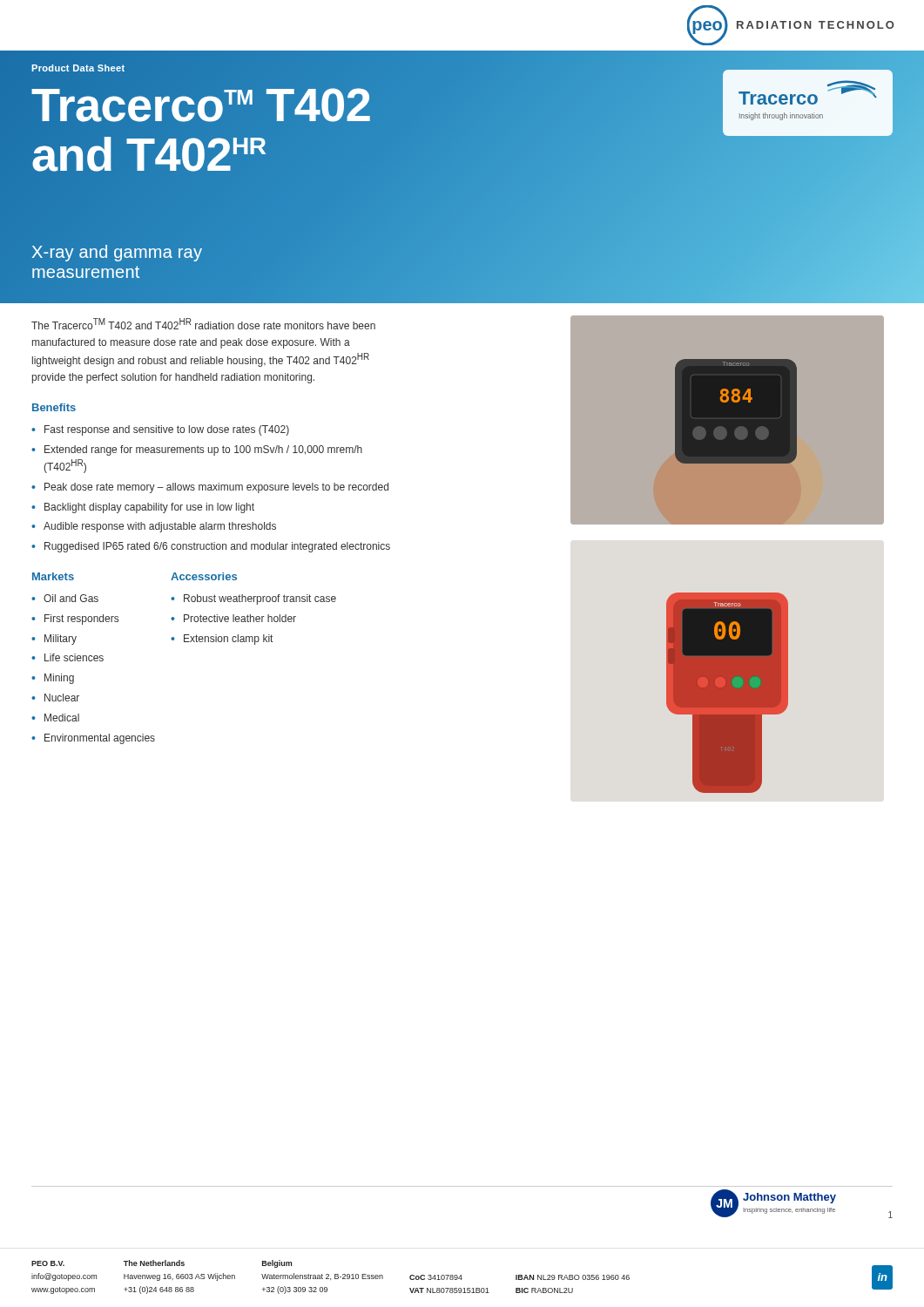Find the block on this page that starts "•Fast response and sensitive to low dose rates"
Screen dimensions: 1307x924
[160, 430]
